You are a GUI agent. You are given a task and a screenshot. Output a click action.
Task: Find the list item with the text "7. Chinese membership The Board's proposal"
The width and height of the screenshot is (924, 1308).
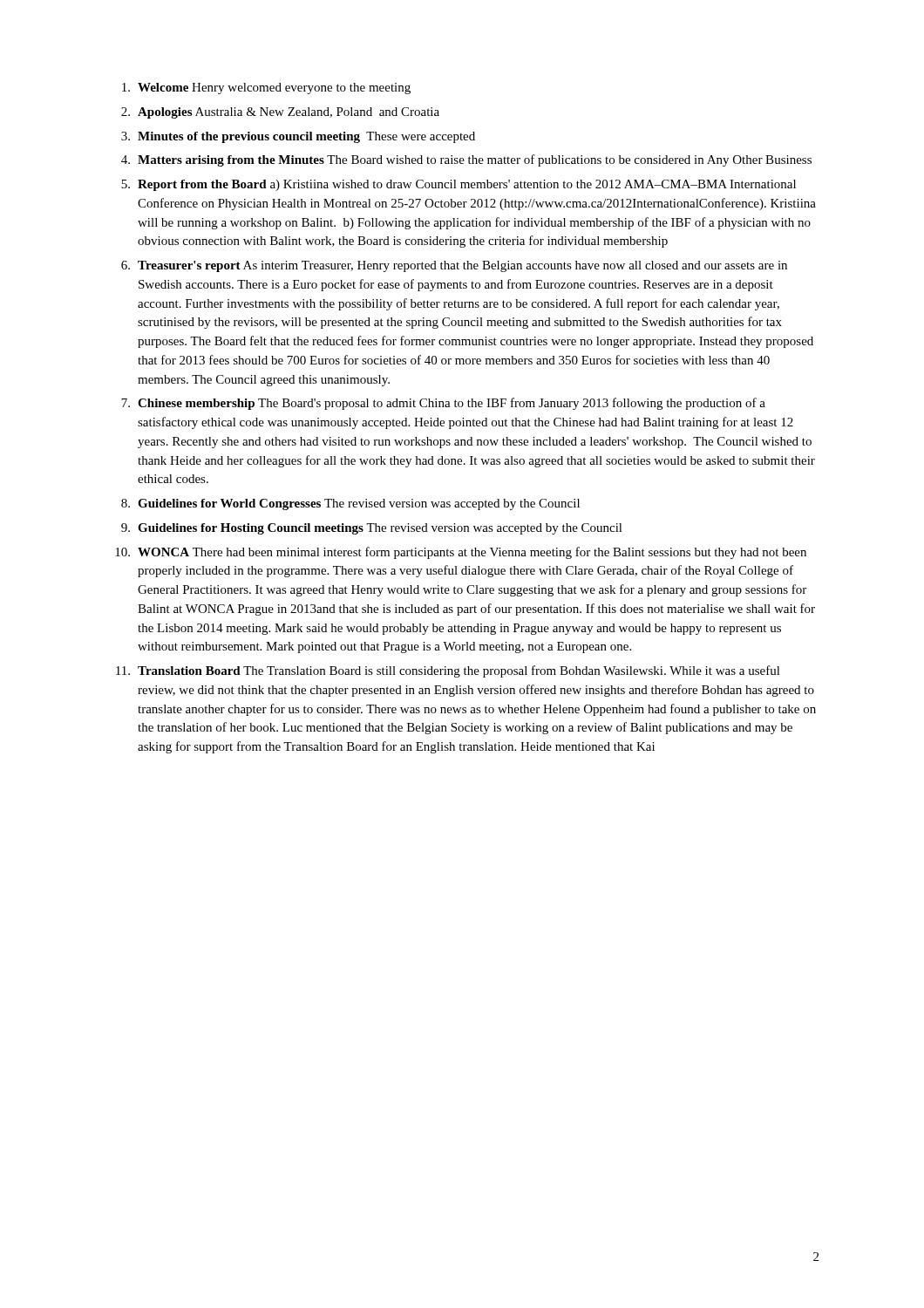pyautogui.click(x=462, y=442)
